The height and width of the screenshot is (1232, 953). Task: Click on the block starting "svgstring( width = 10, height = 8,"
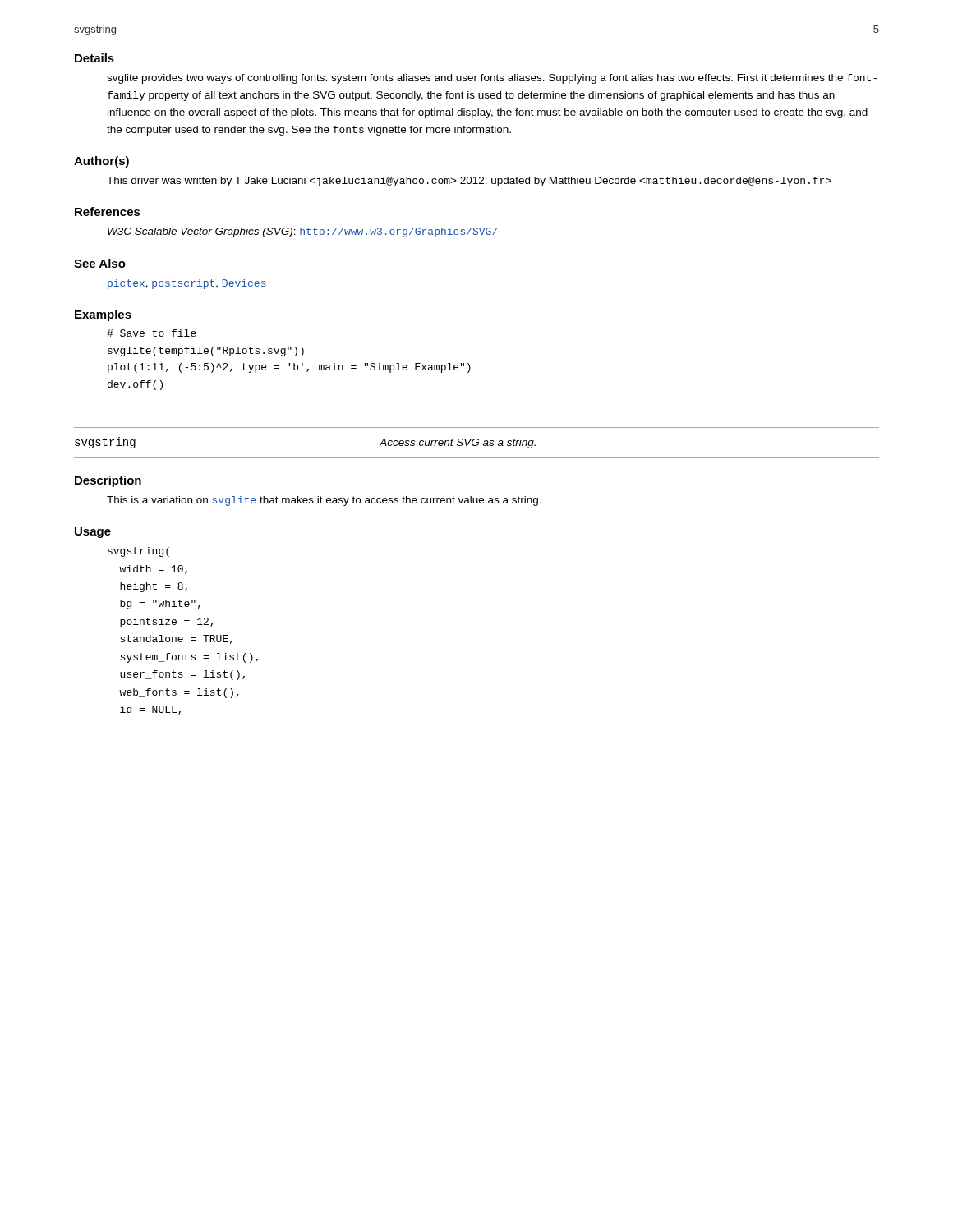click(184, 631)
